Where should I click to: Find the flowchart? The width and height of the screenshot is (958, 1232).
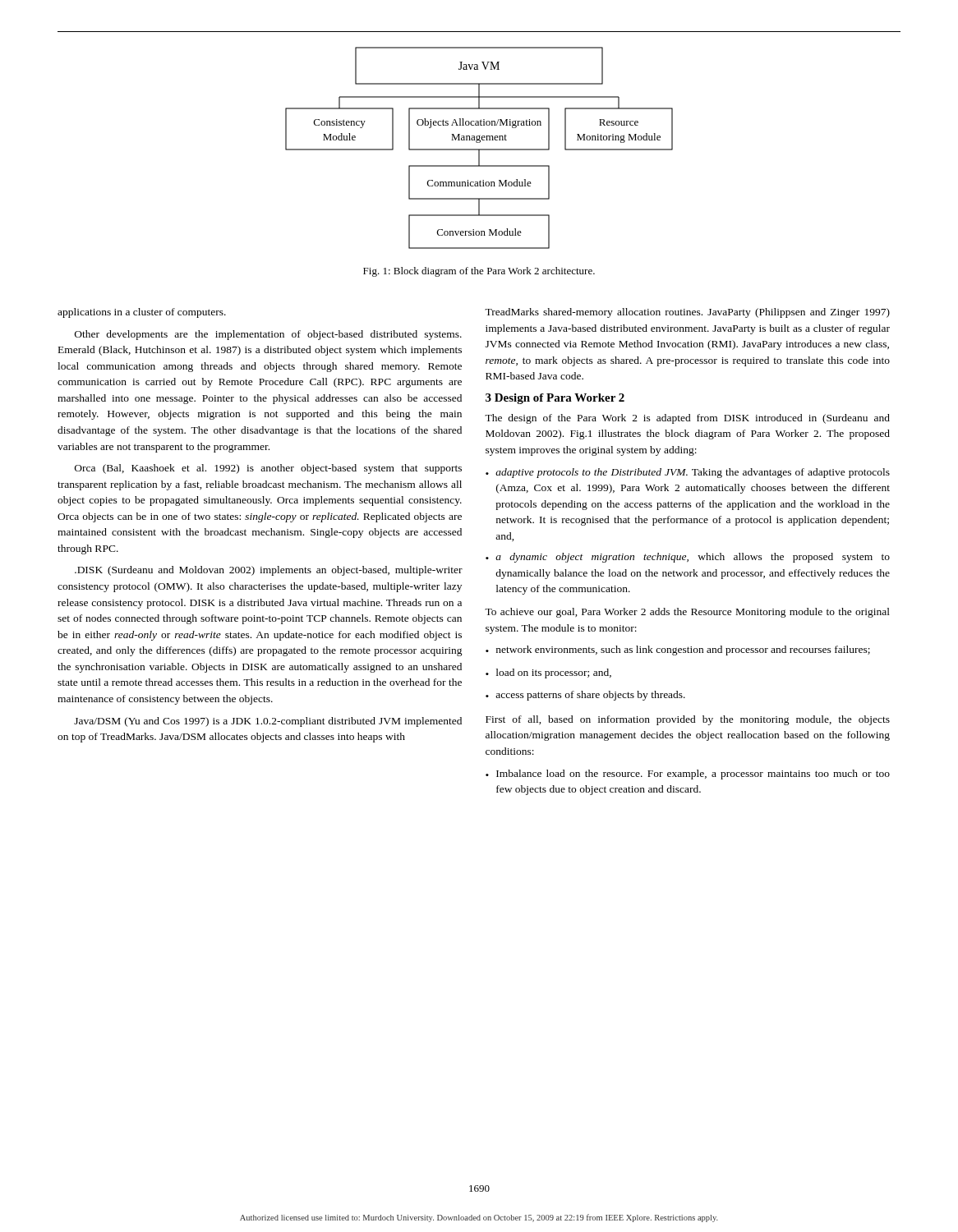[x=479, y=150]
